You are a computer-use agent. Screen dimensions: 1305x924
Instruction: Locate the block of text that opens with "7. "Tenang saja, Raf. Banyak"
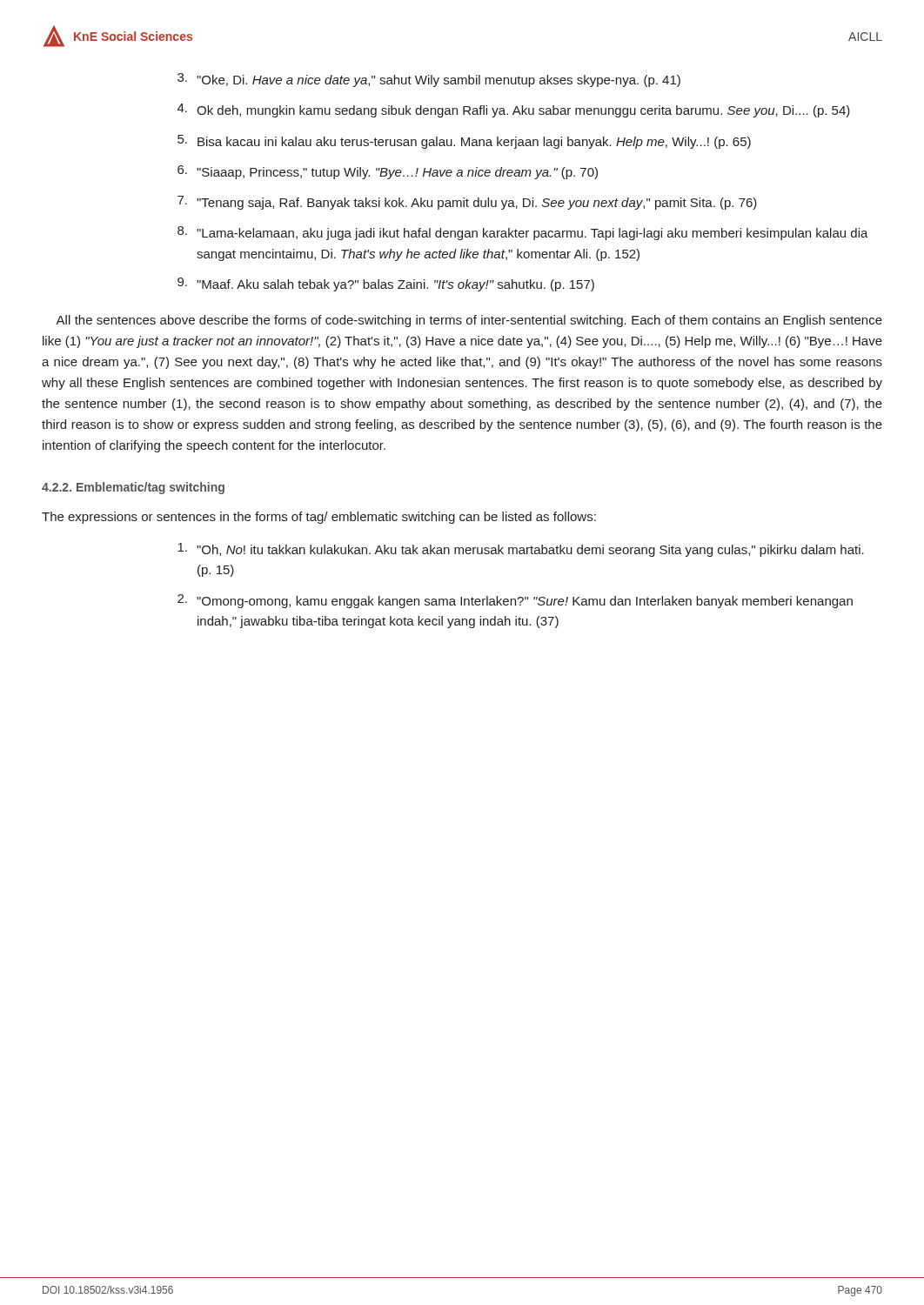click(x=523, y=202)
